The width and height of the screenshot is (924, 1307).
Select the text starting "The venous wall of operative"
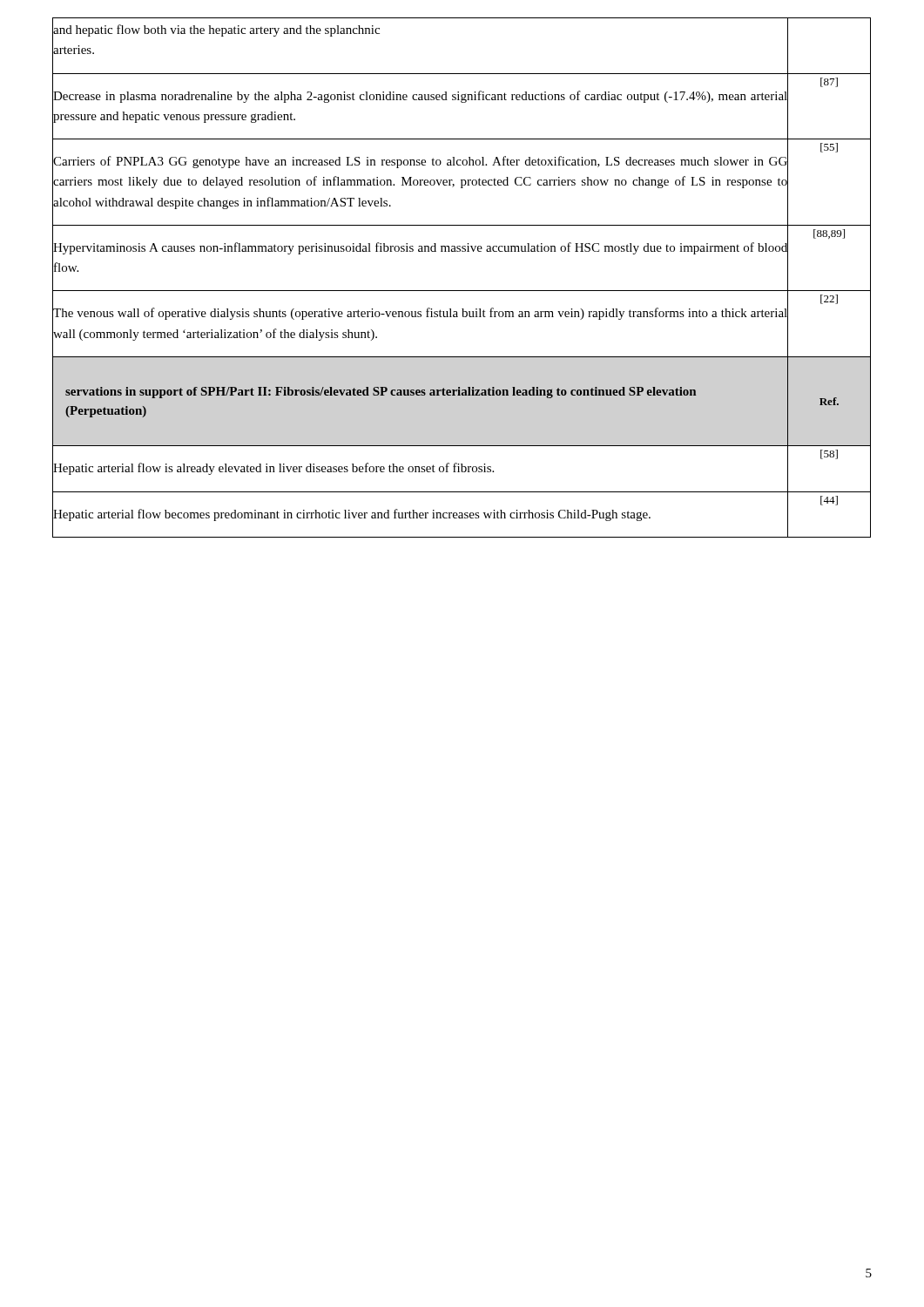420,324
